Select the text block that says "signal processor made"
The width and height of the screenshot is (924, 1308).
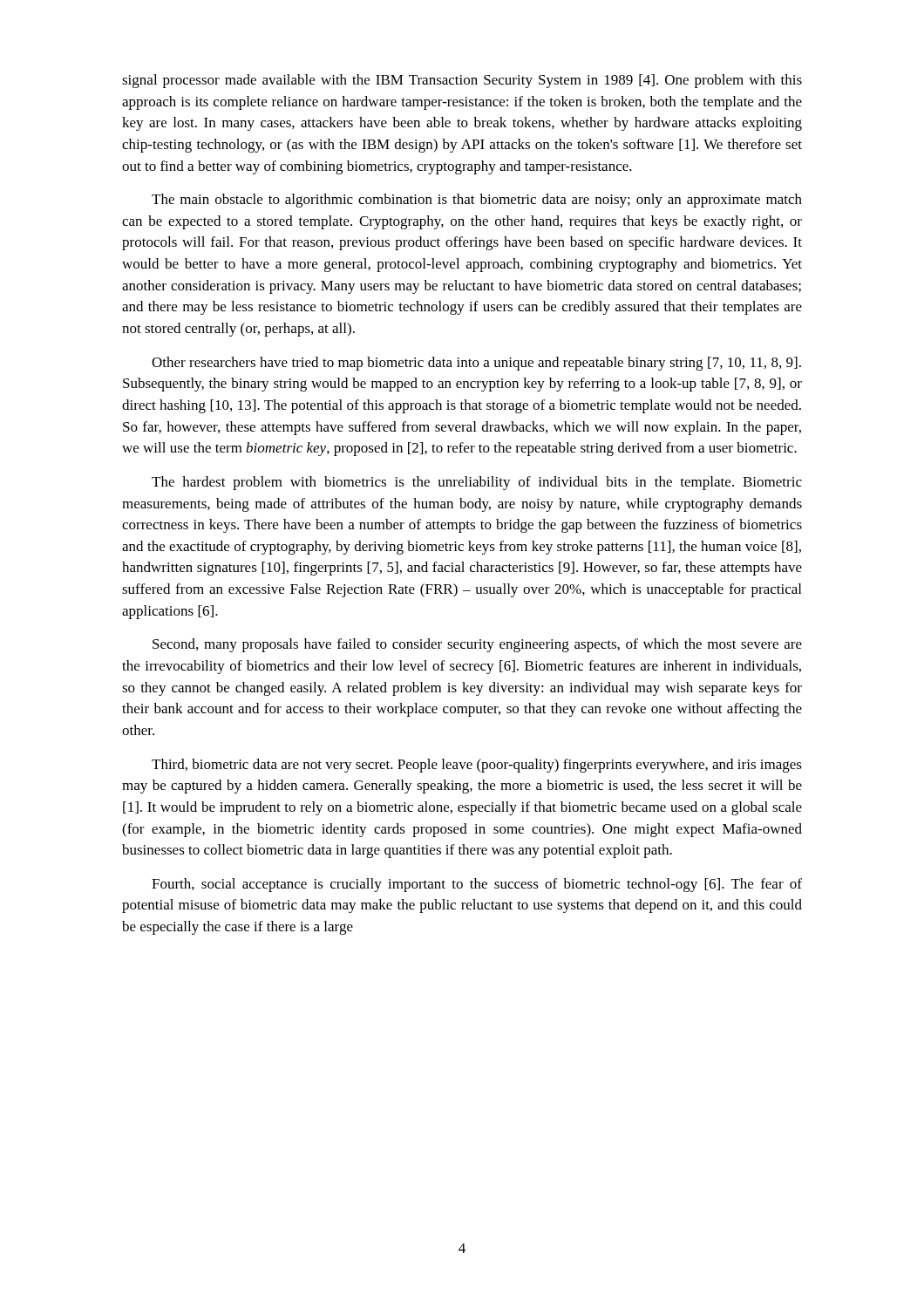pyautogui.click(x=462, y=123)
